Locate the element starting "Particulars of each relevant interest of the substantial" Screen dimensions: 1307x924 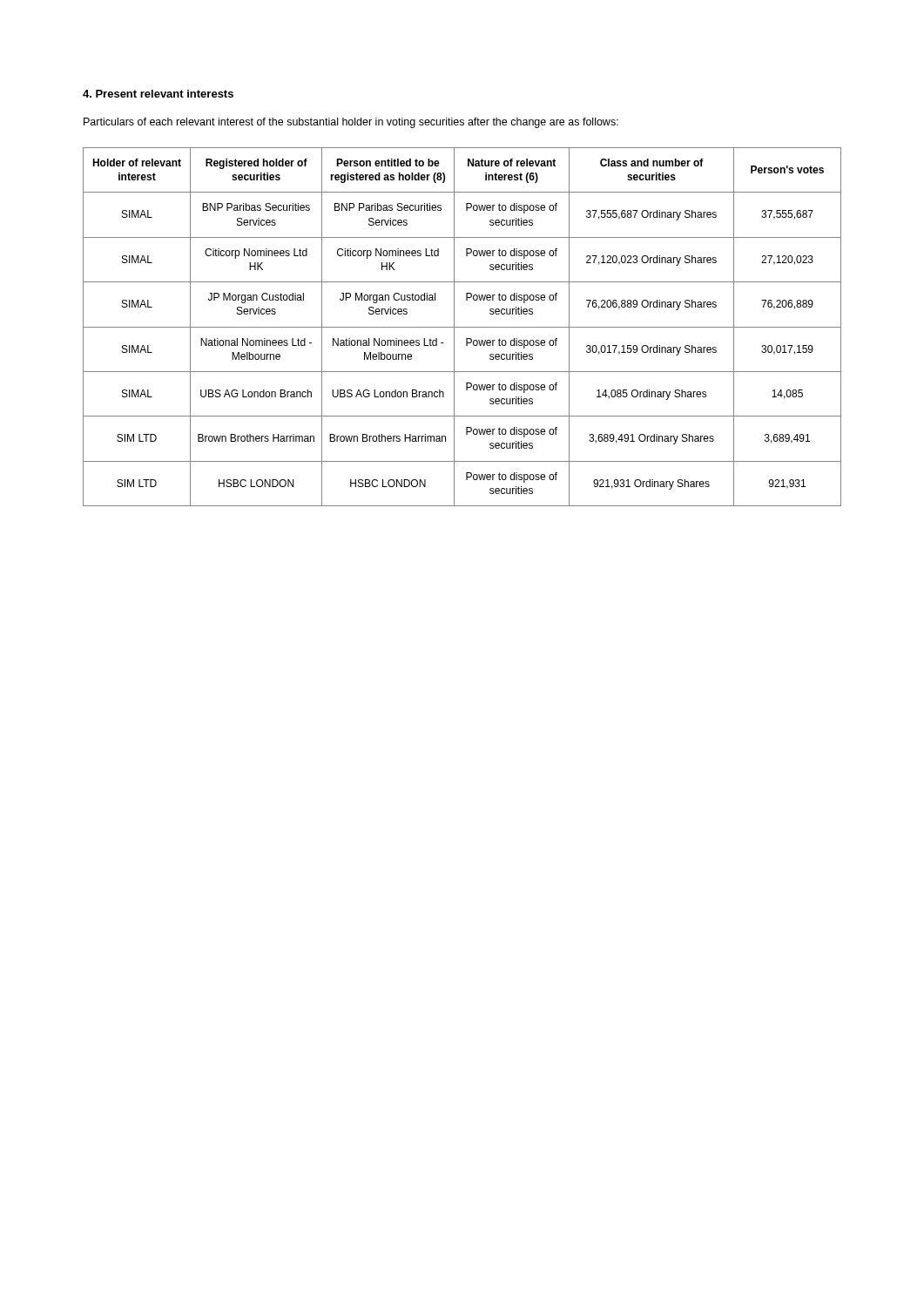[x=351, y=122]
